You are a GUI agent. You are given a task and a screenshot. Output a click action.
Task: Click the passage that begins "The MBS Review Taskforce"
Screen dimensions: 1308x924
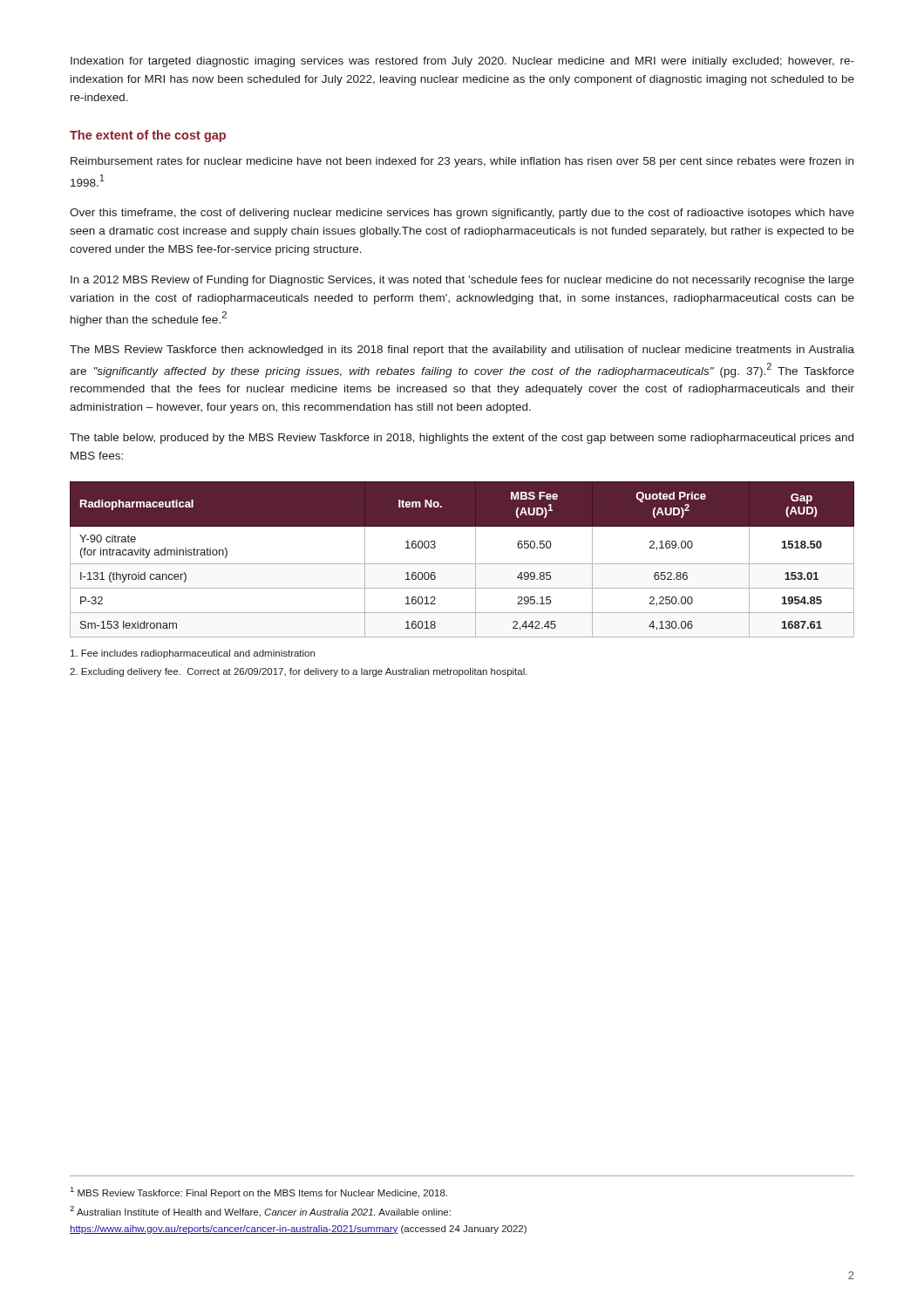(462, 378)
